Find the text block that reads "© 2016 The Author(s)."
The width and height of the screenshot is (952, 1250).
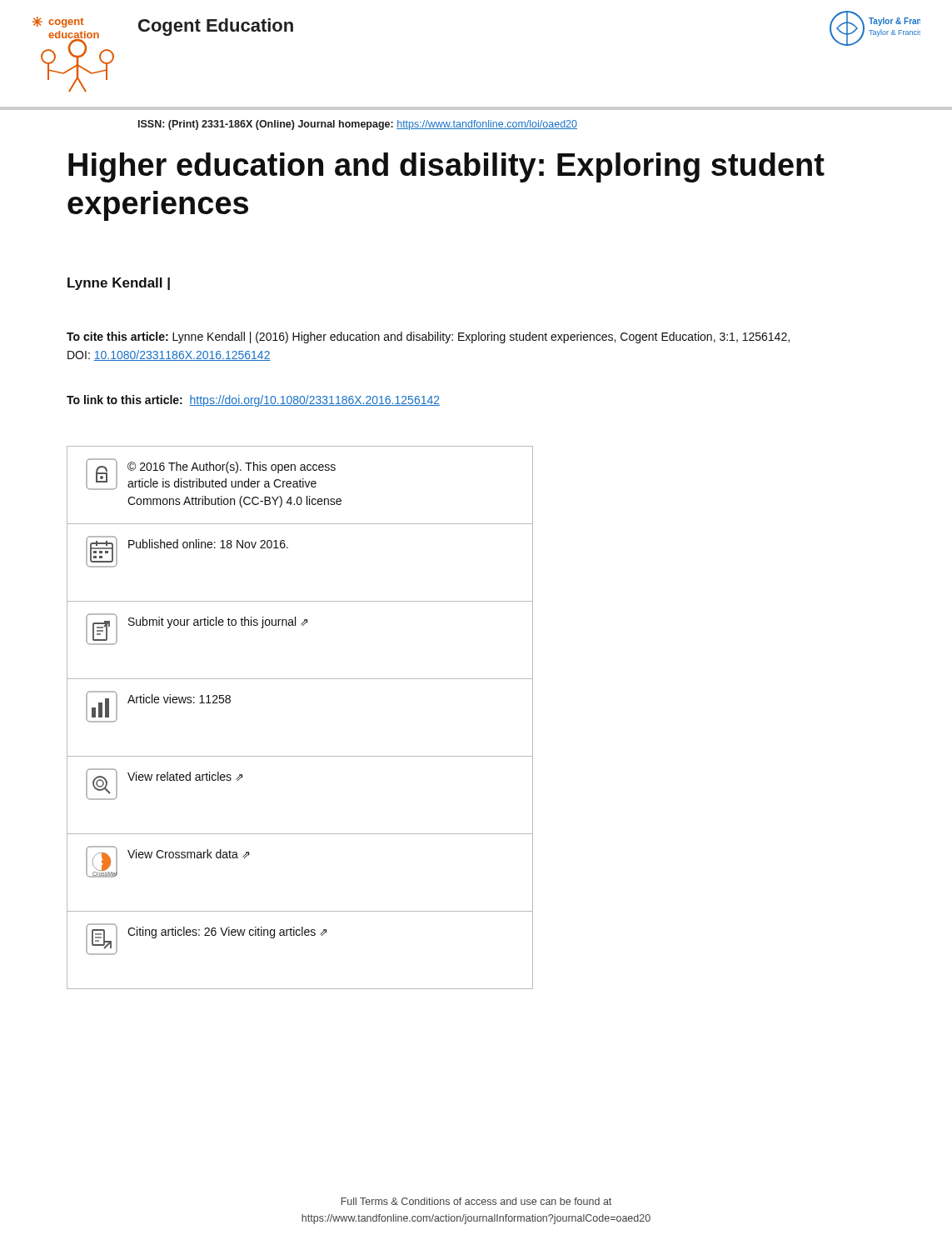click(212, 484)
